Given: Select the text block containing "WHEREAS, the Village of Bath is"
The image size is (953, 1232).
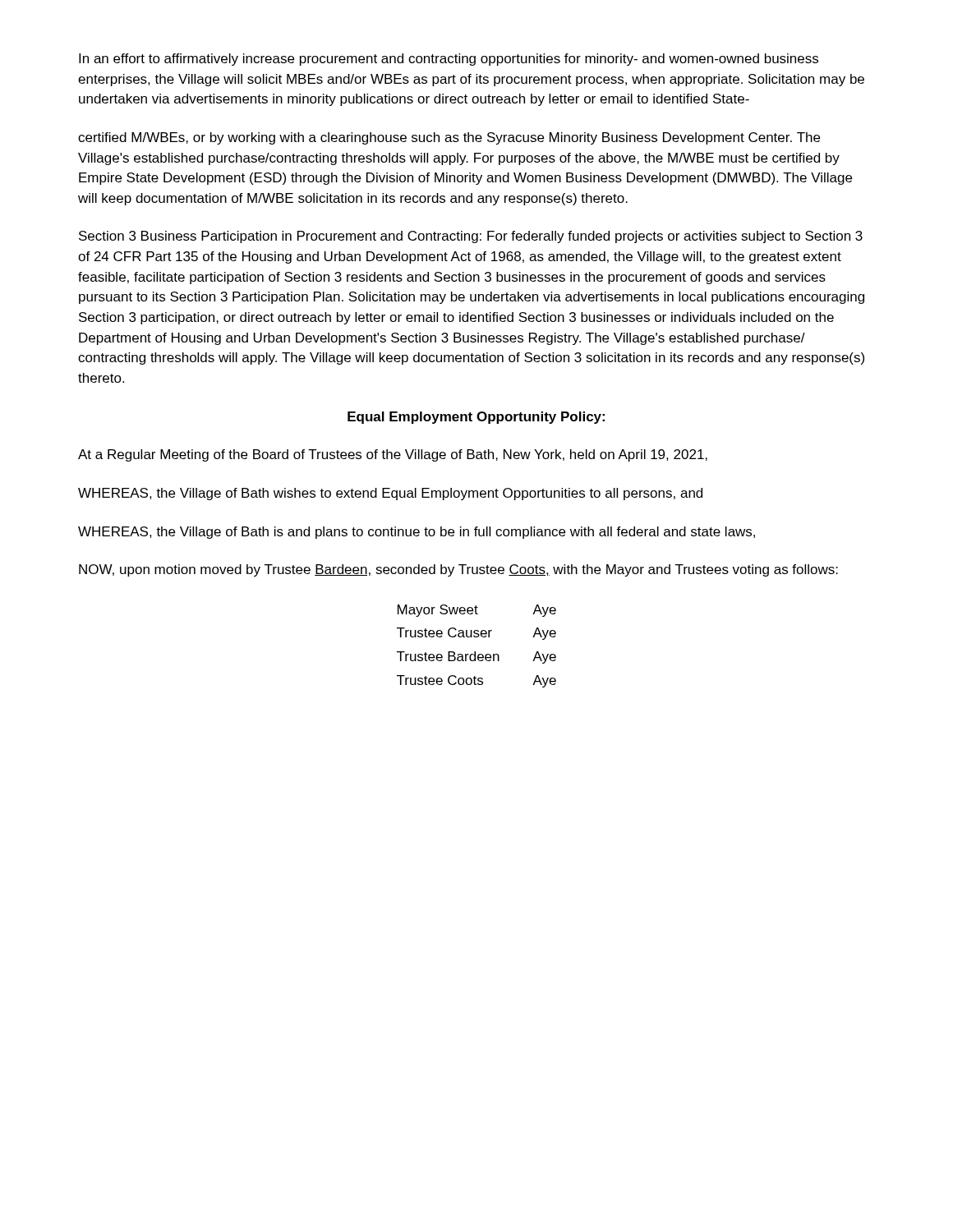Looking at the screenshot, I should click(417, 531).
